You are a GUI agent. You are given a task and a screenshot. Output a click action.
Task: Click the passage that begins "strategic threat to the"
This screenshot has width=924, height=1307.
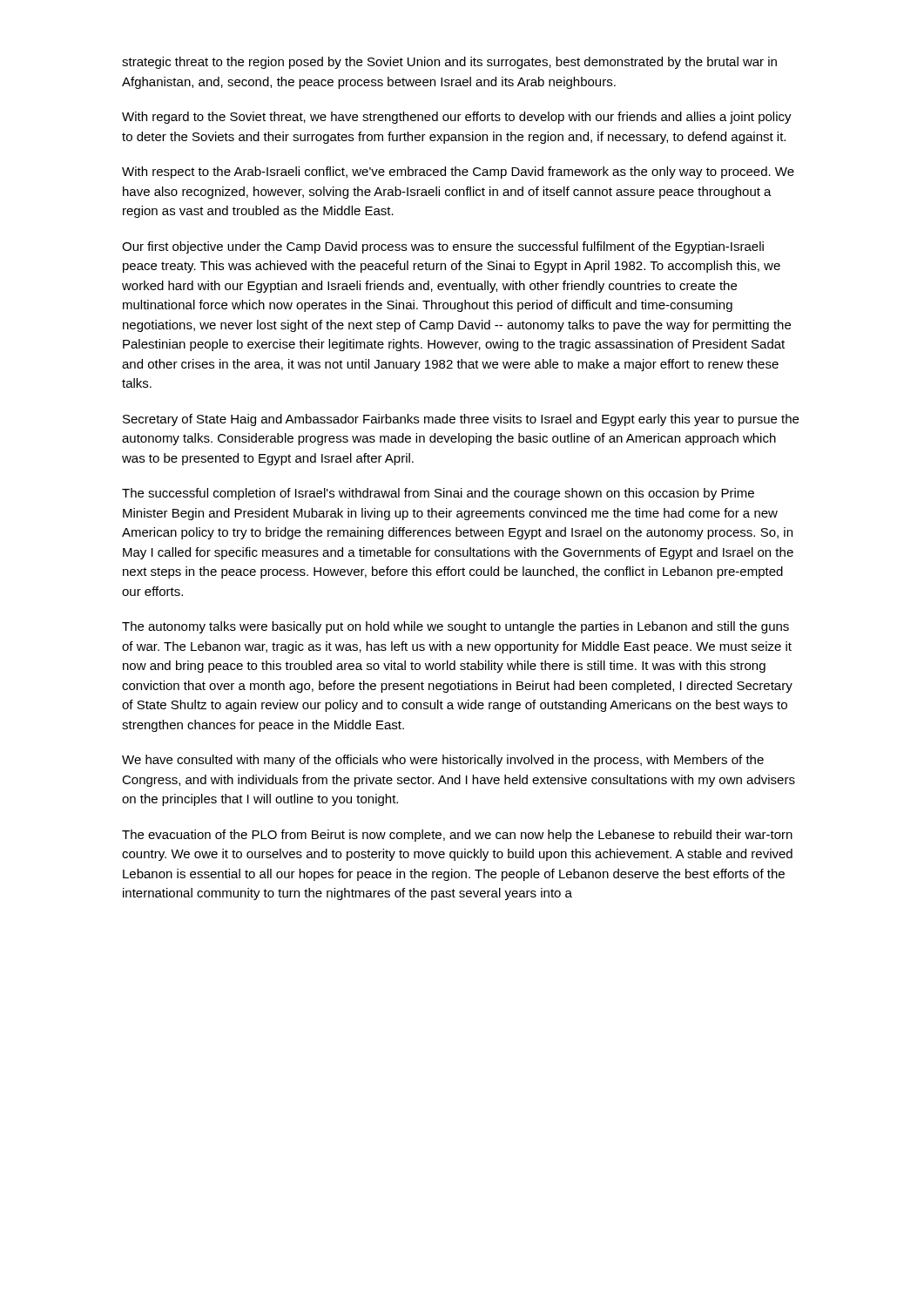(x=450, y=71)
